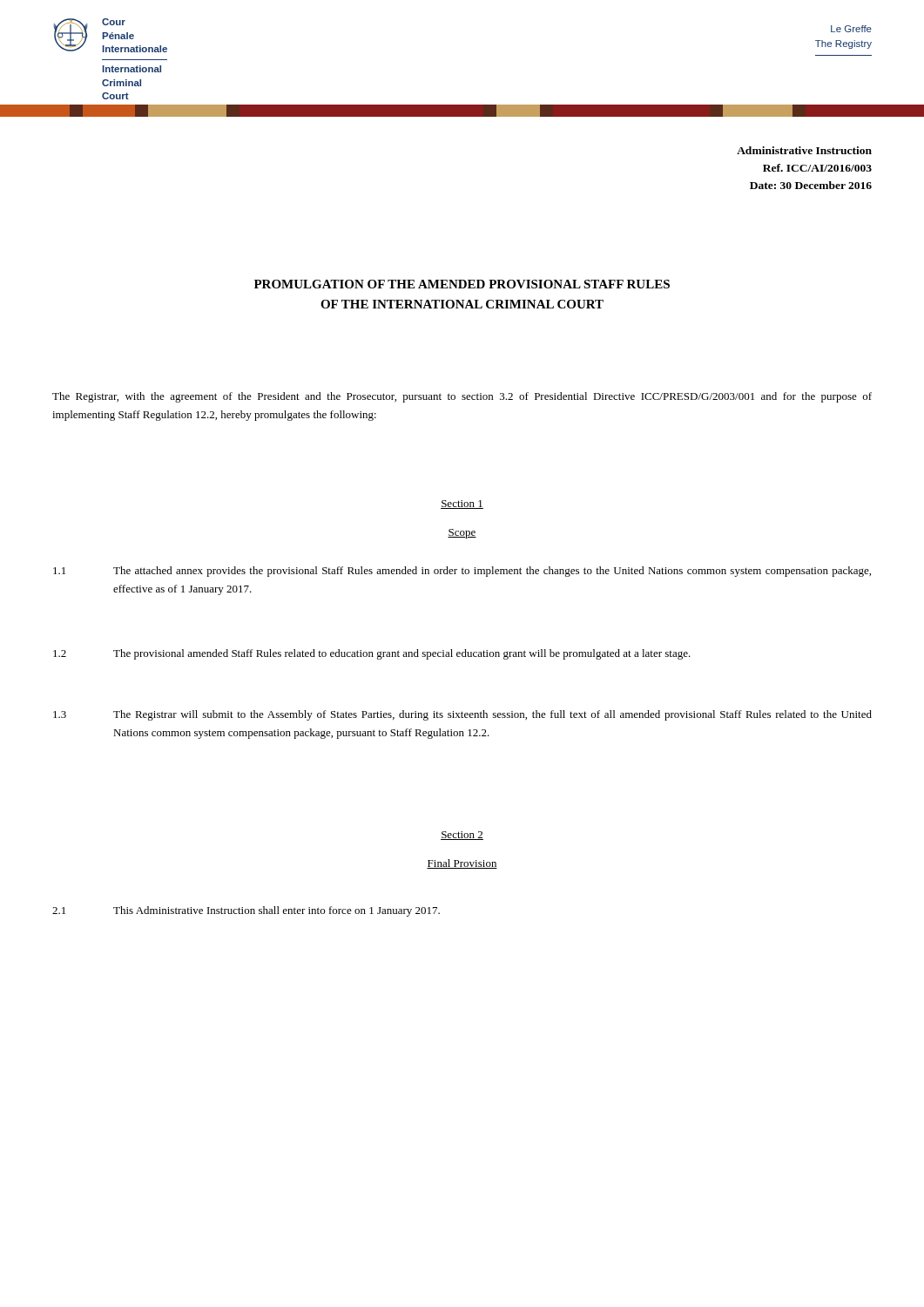Click the title that begins "PROMULGATION OF THE AMENDED PROVISIONAL"
Screen dimensions: 1307x924
(462, 294)
